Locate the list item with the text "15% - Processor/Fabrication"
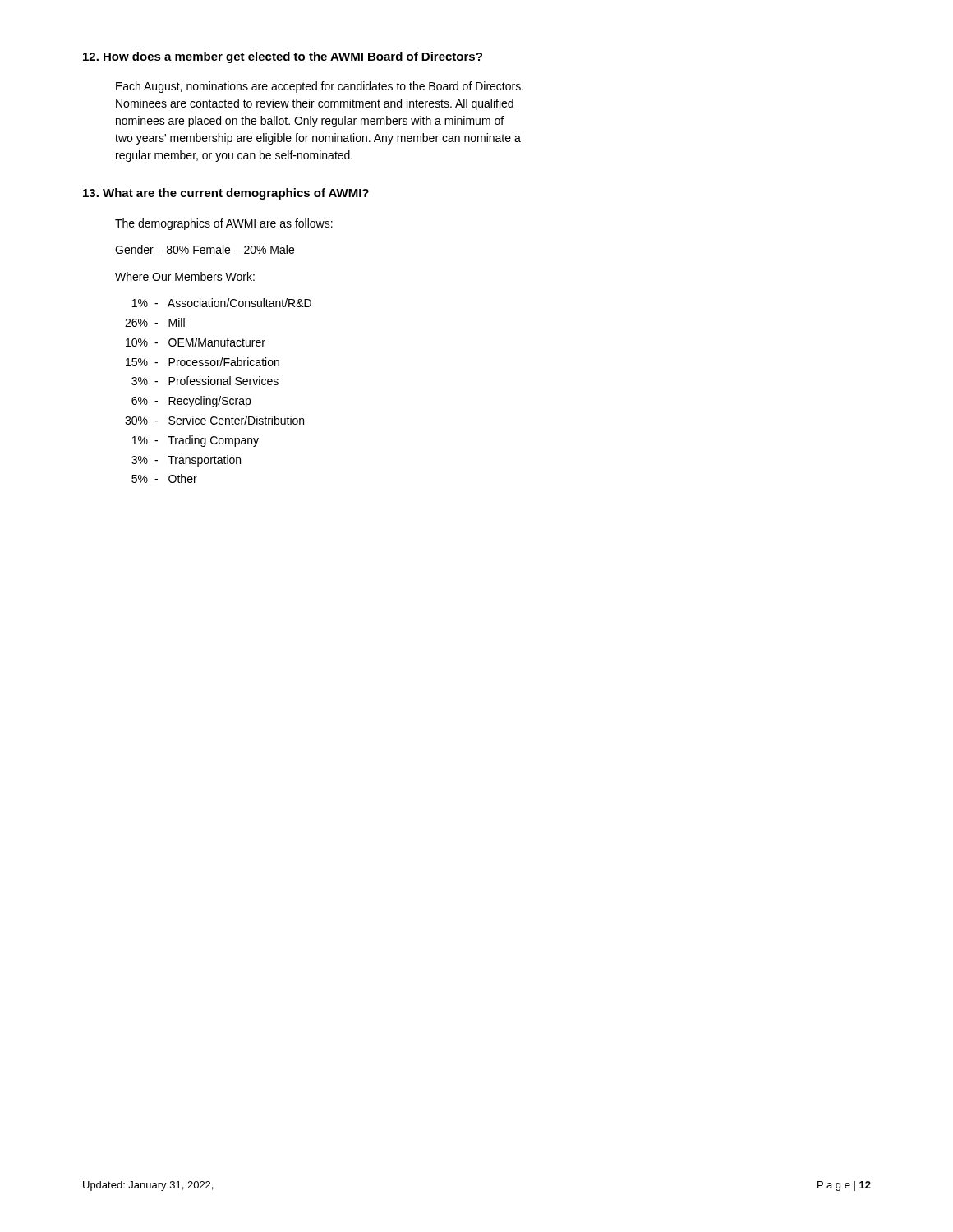953x1232 pixels. (x=197, y=363)
